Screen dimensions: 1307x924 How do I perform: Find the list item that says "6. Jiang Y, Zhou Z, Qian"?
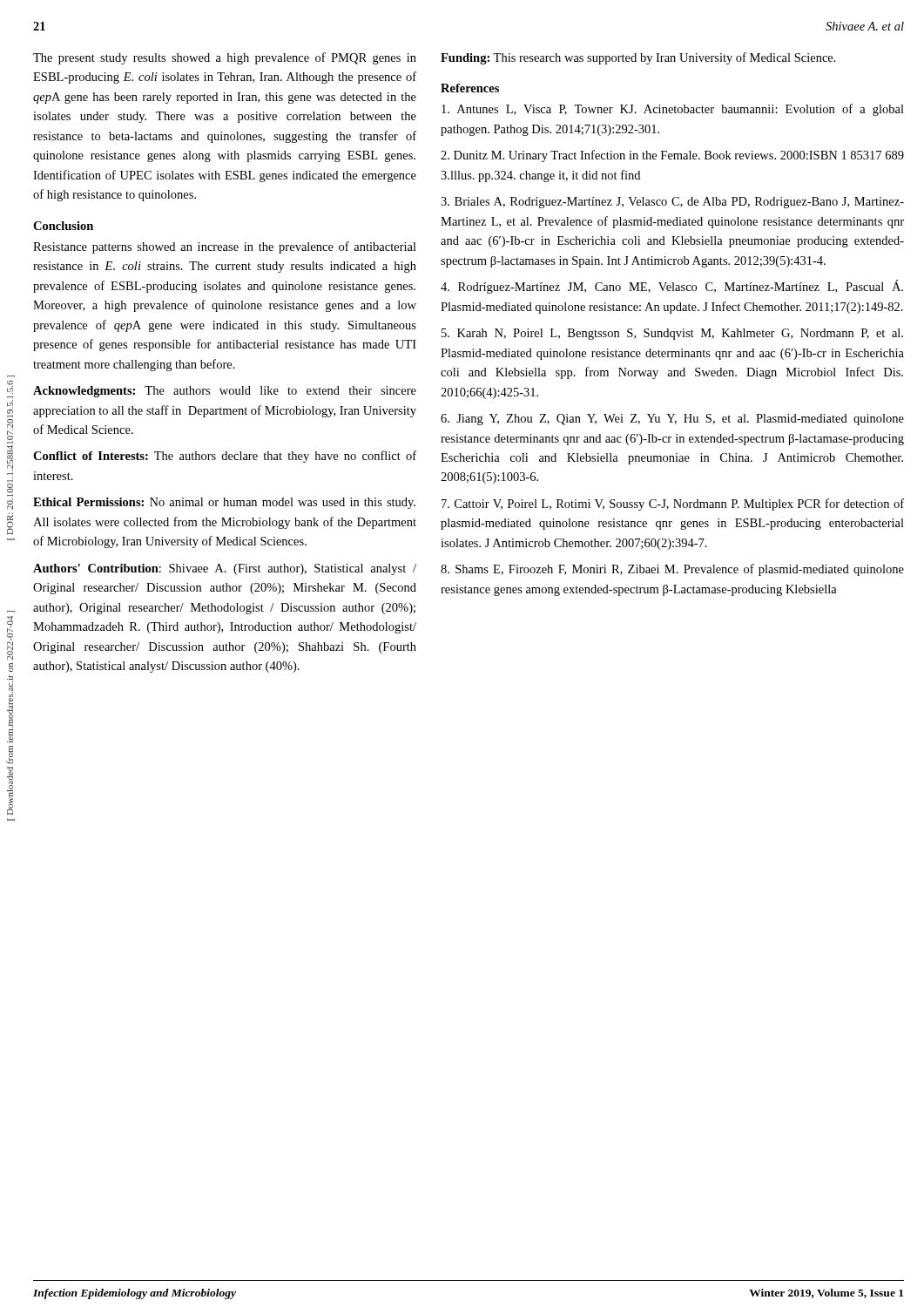(672, 448)
